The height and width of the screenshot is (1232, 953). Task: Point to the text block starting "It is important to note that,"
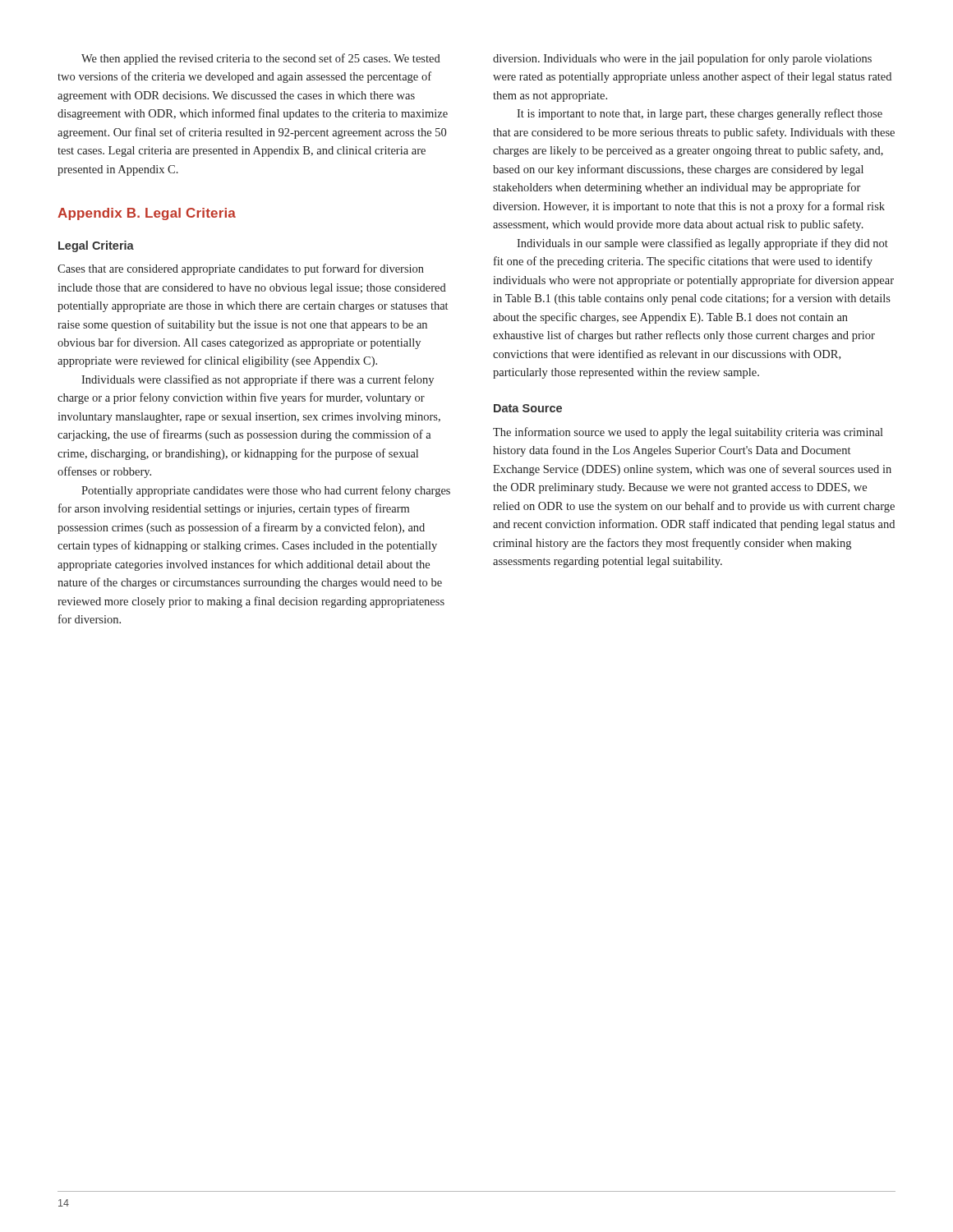tap(694, 169)
